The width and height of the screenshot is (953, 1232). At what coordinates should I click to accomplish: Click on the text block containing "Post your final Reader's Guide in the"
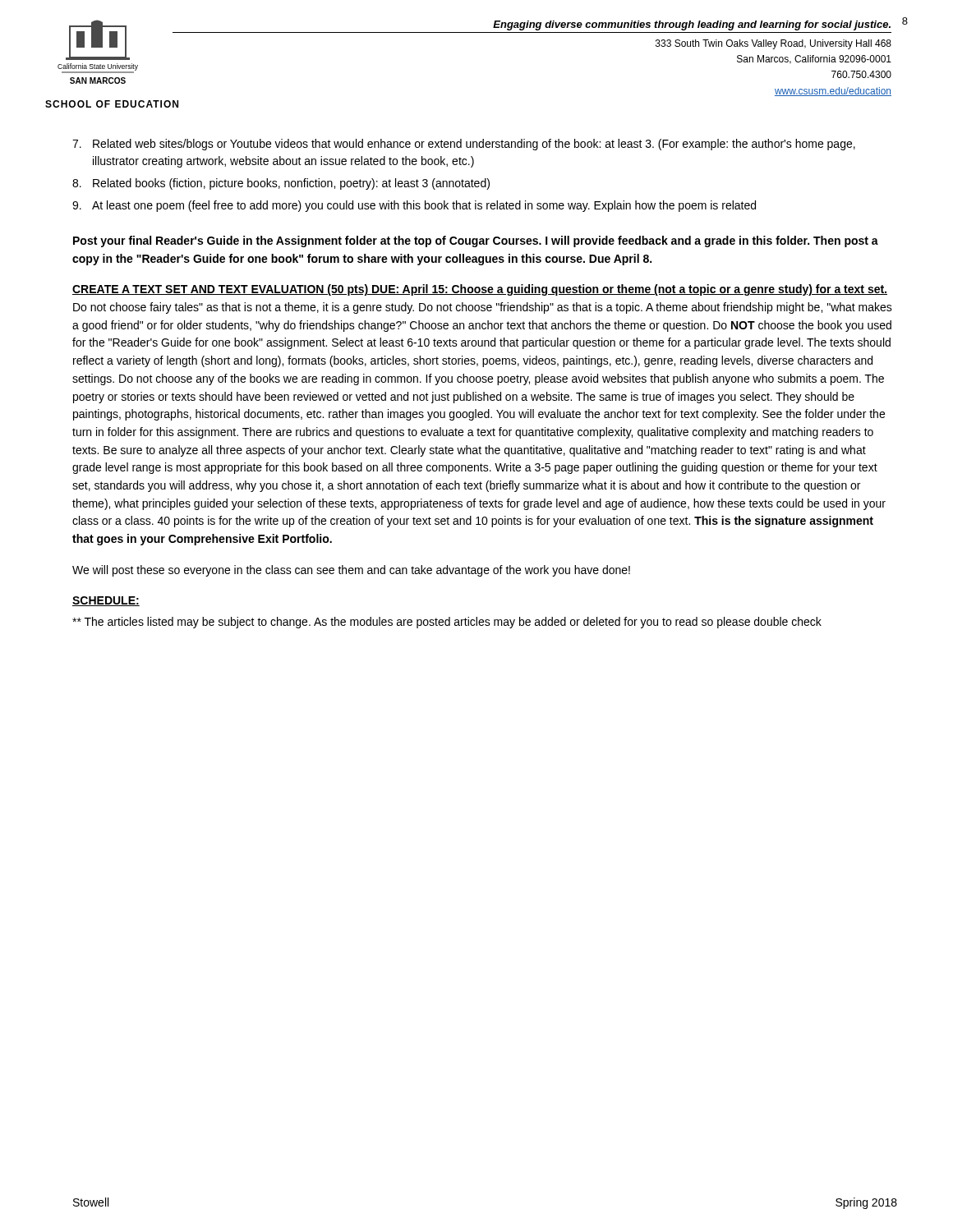(475, 250)
